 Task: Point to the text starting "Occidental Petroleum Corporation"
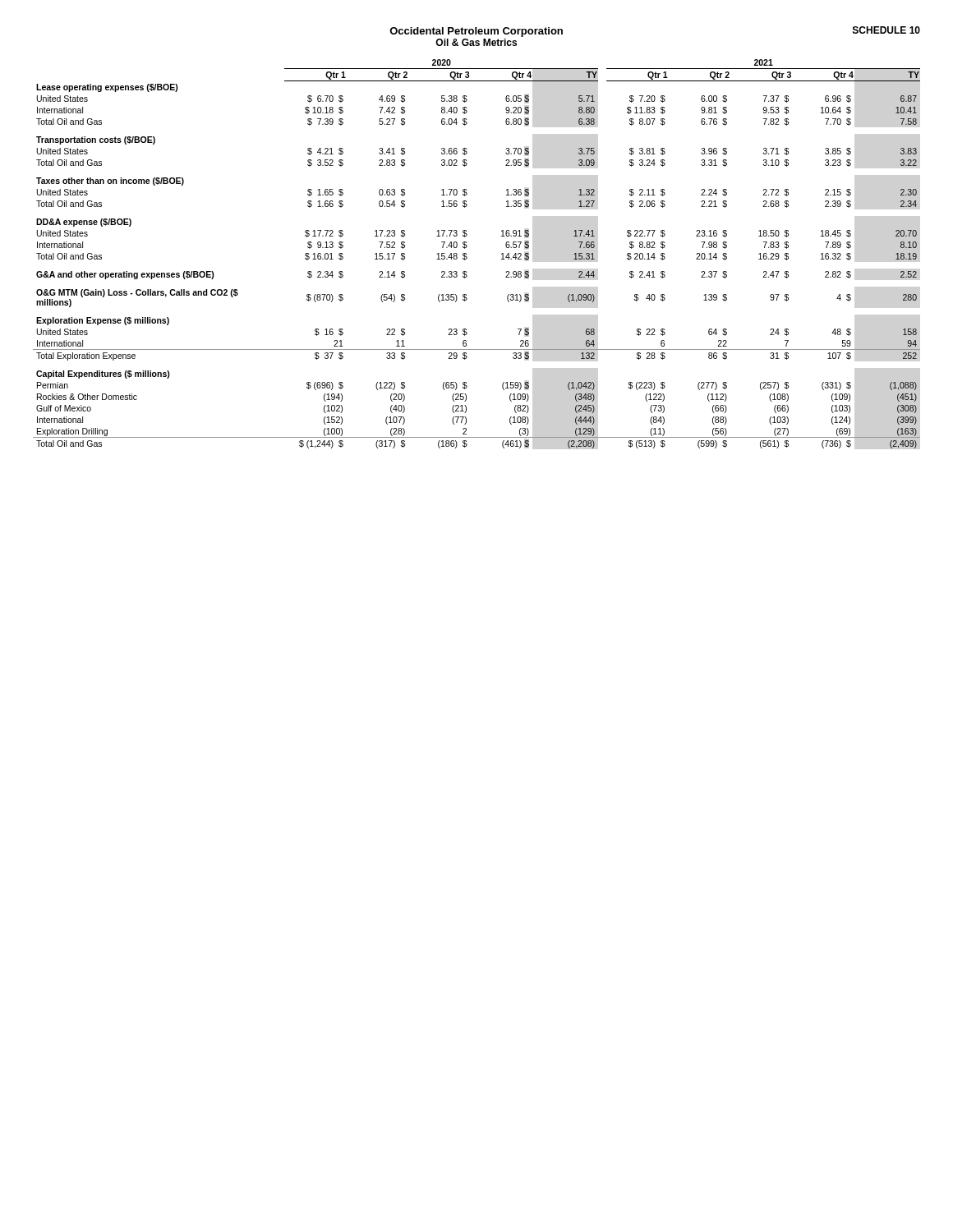(476, 37)
